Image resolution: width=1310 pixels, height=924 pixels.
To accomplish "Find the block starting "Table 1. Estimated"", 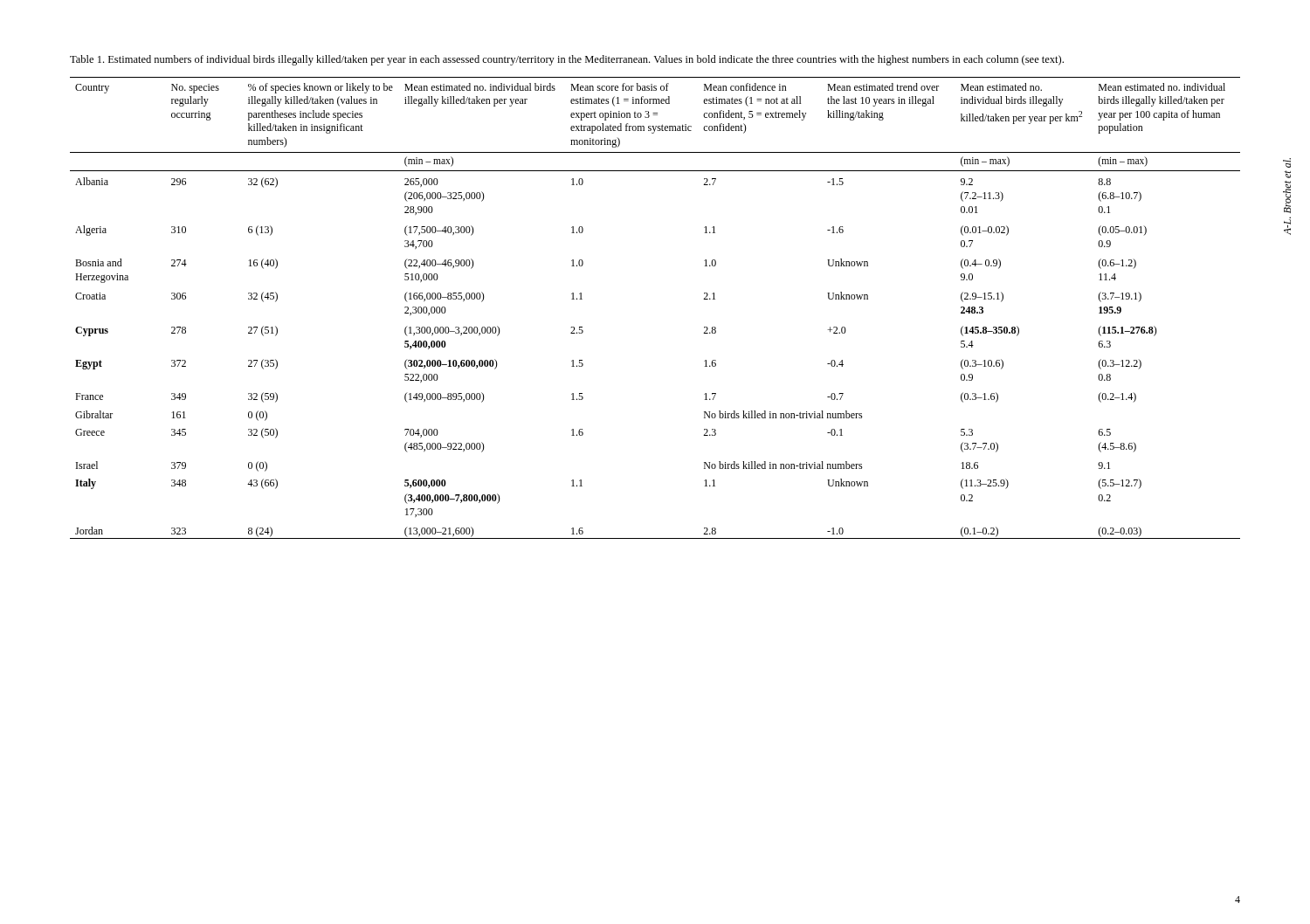I will click(x=567, y=59).
